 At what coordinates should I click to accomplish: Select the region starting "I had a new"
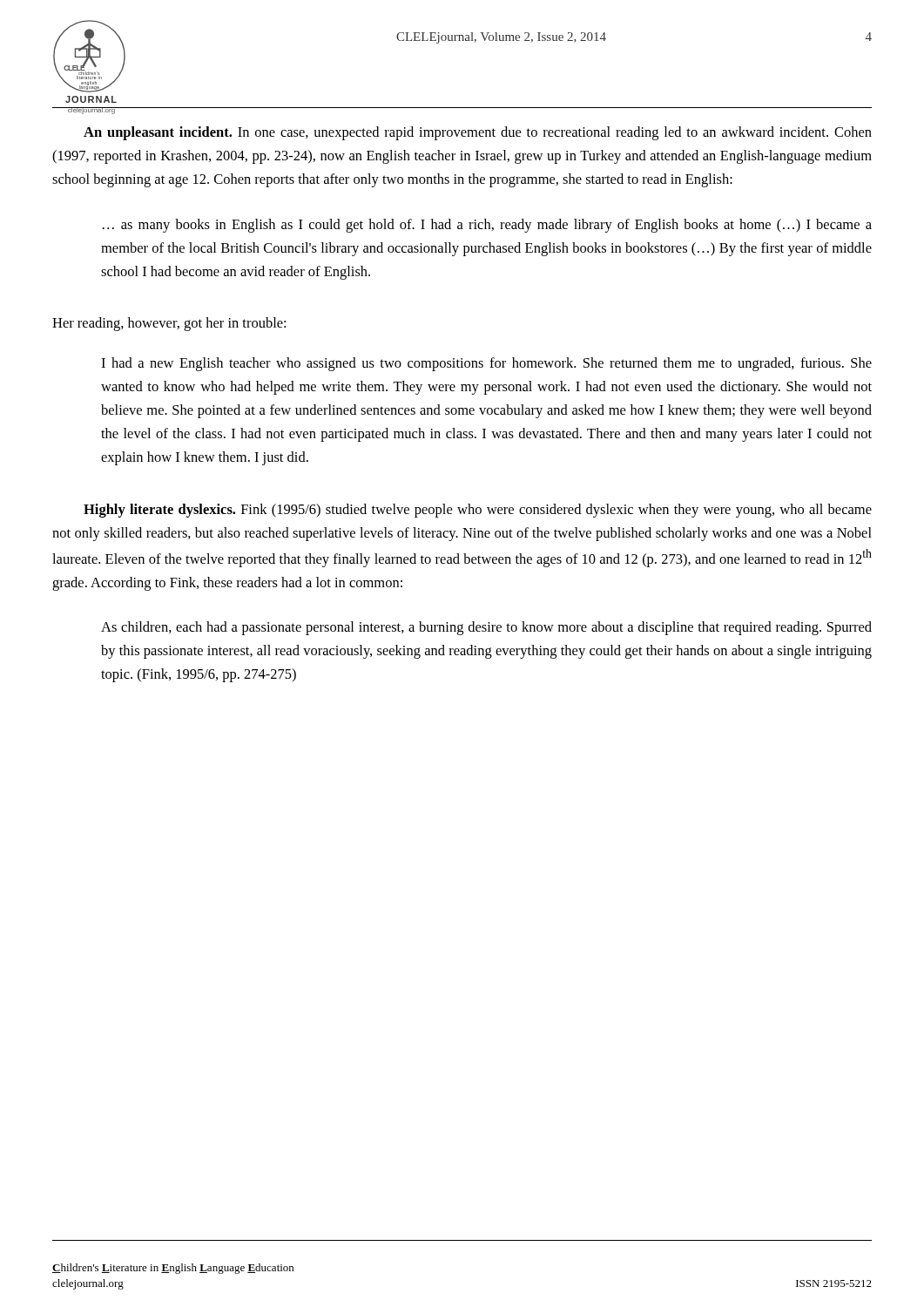(x=486, y=410)
